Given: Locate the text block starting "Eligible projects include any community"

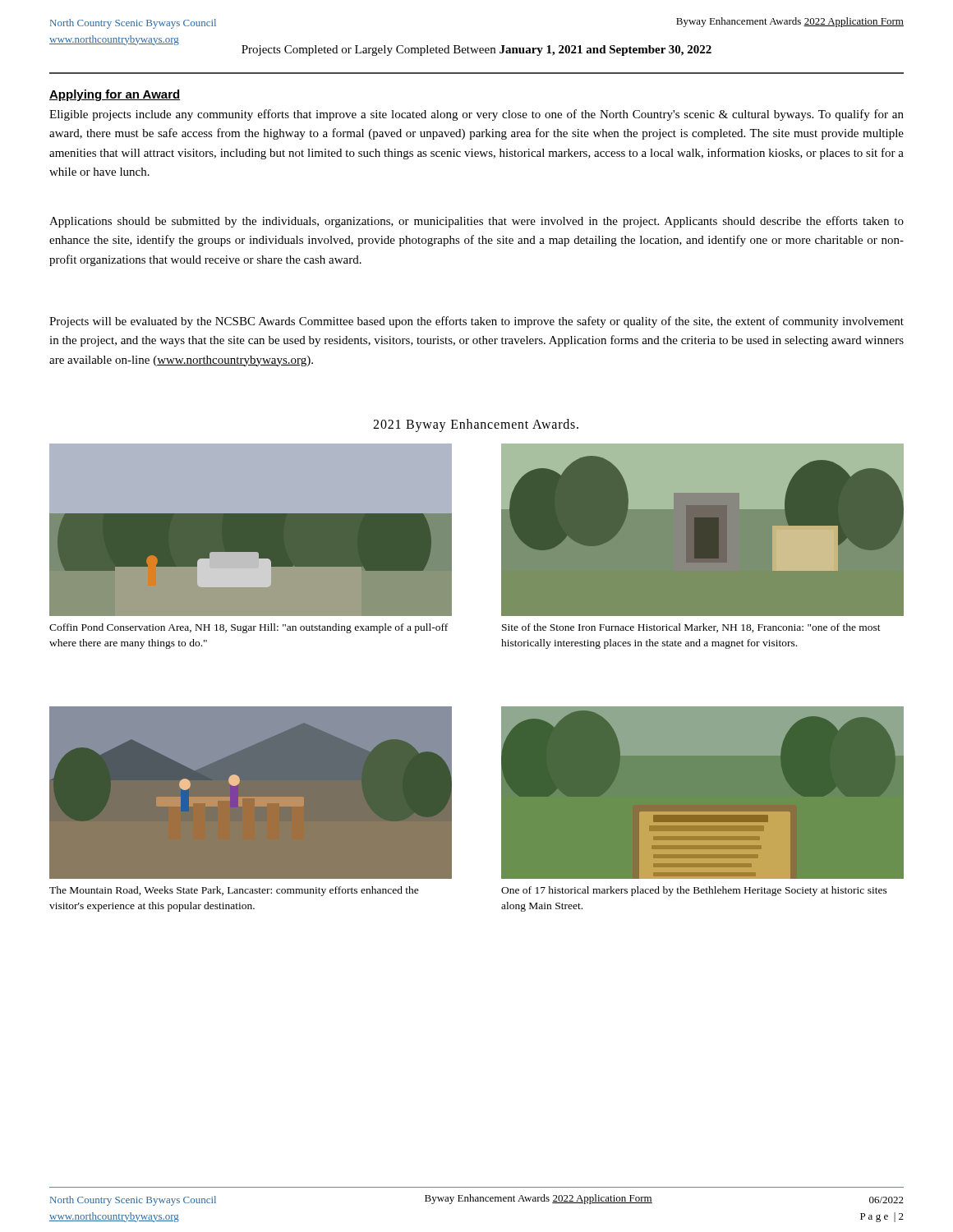Looking at the screenshot, I should (476, 143).
